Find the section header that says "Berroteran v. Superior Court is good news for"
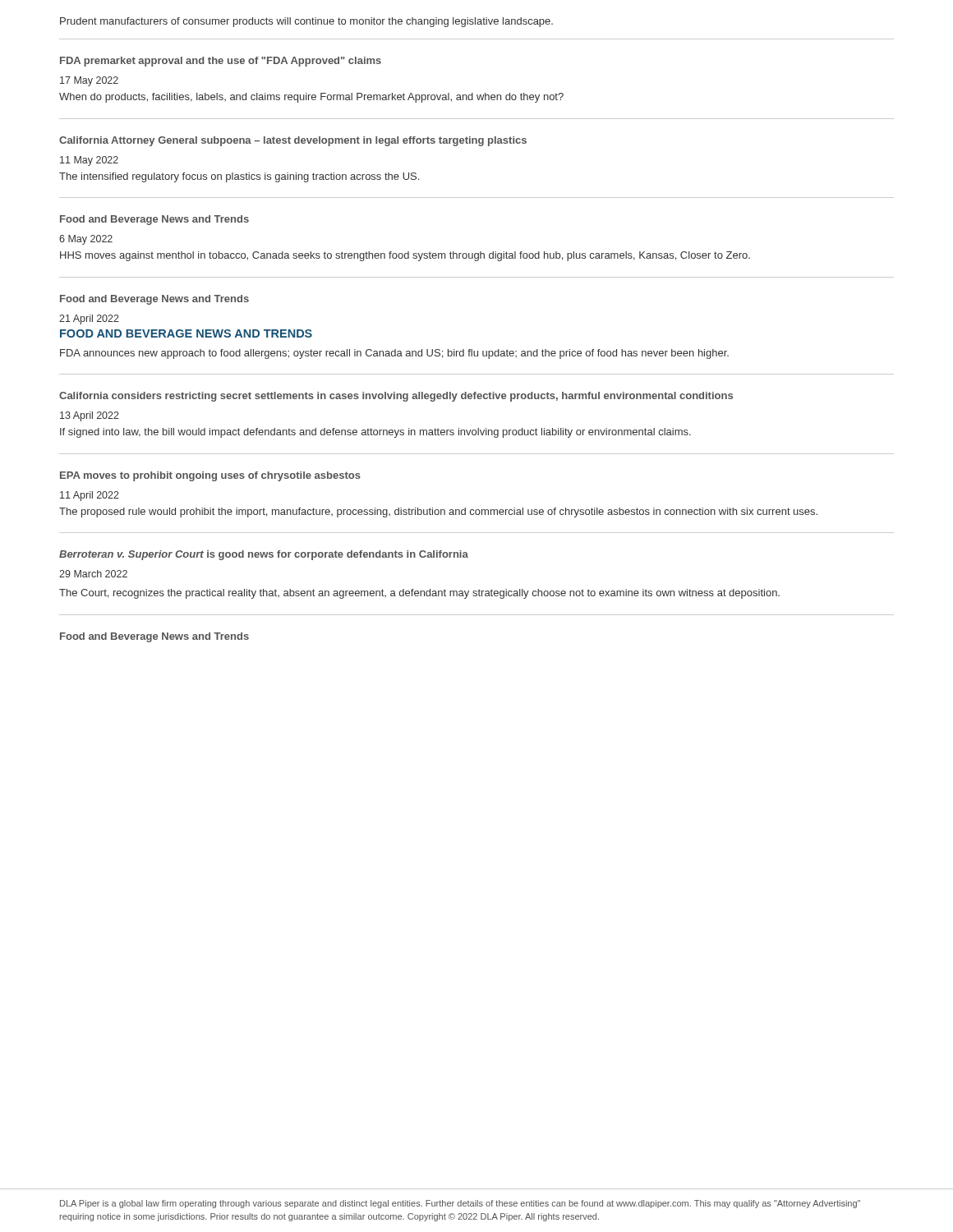953x1232 pixels. point(264,555)
